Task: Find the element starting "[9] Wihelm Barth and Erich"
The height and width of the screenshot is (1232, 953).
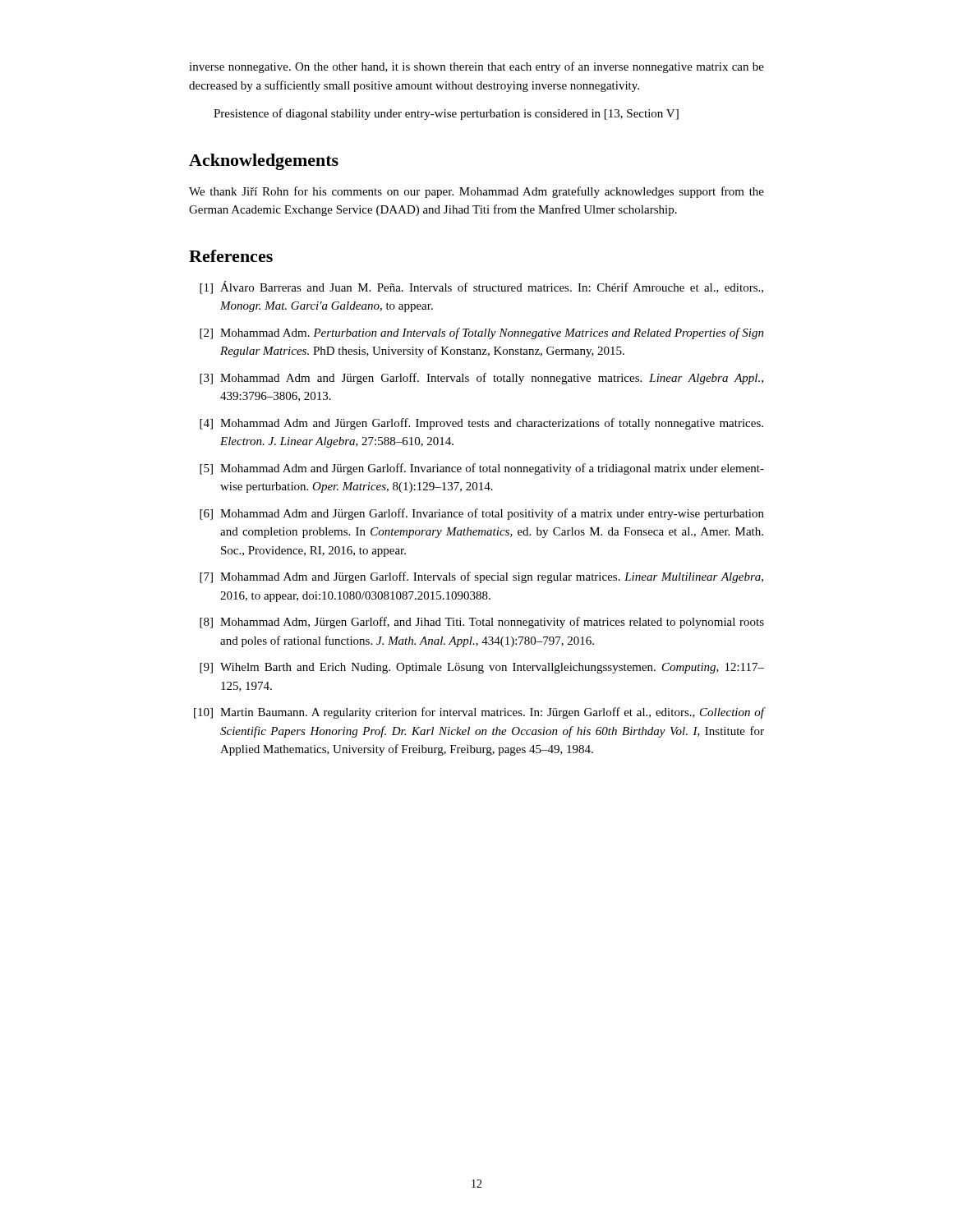Action: [x=476, y=676]
